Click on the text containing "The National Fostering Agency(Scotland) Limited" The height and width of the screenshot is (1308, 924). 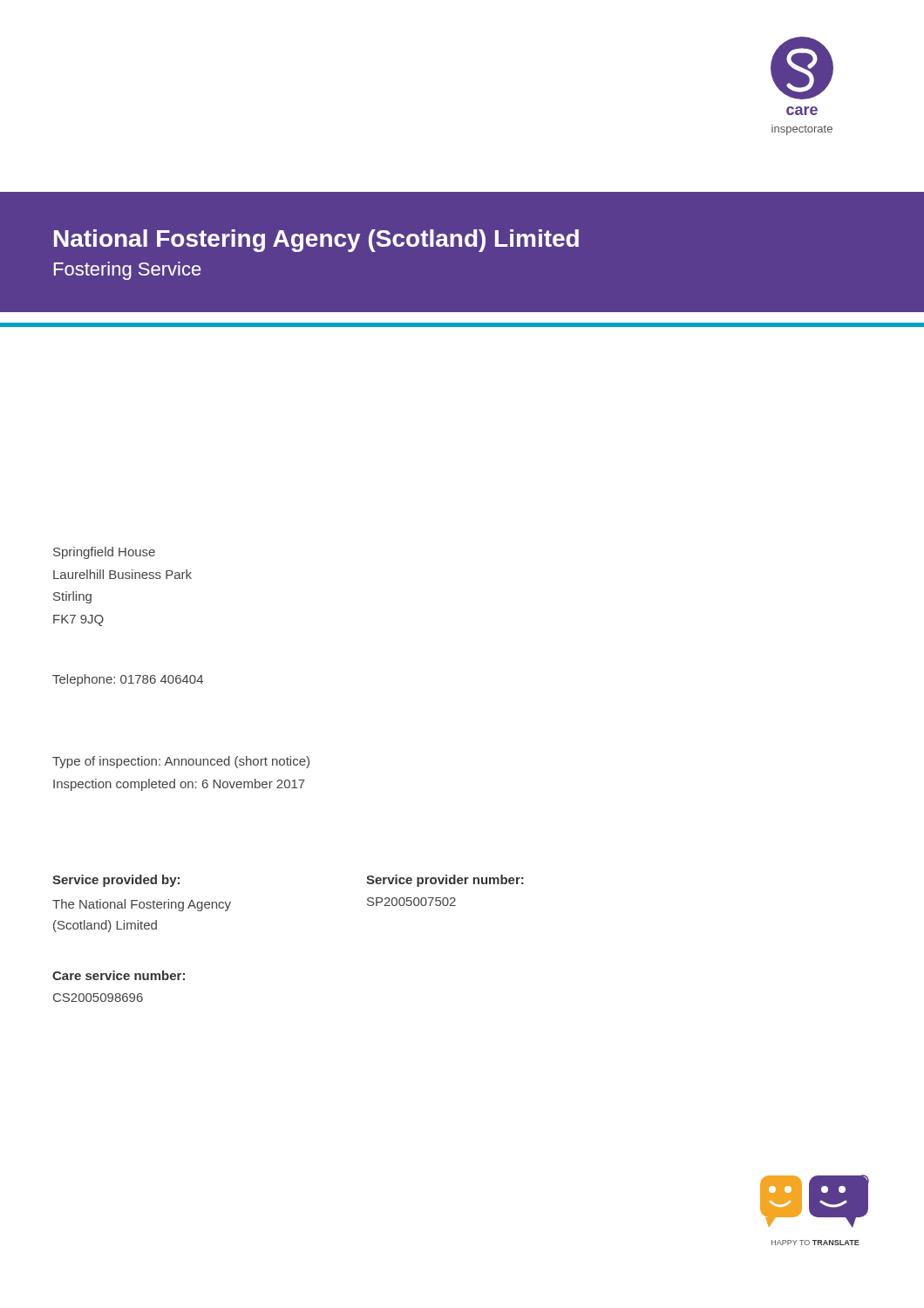coord(142,914)
